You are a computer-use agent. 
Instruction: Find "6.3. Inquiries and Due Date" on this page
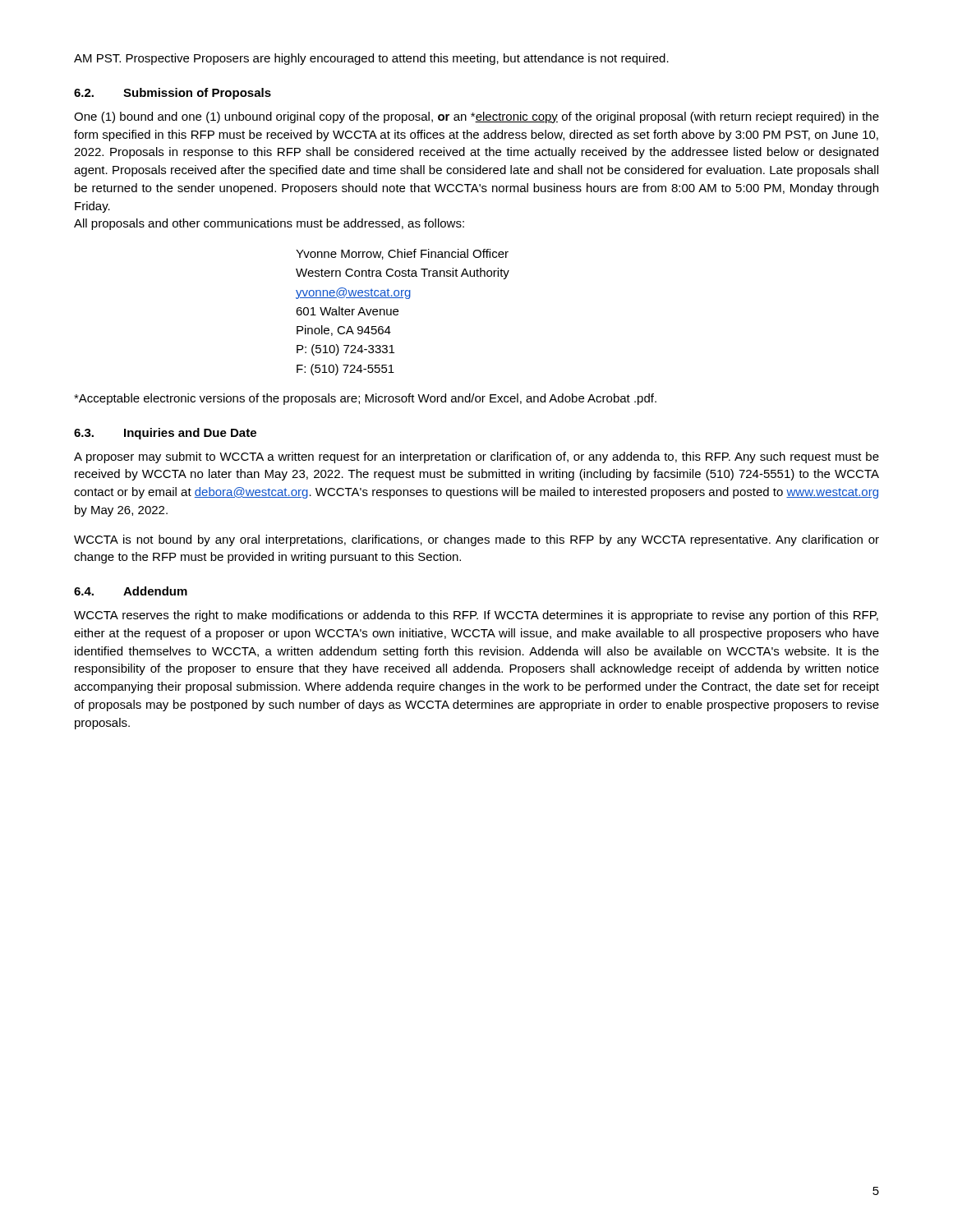(x=165, y=432)
